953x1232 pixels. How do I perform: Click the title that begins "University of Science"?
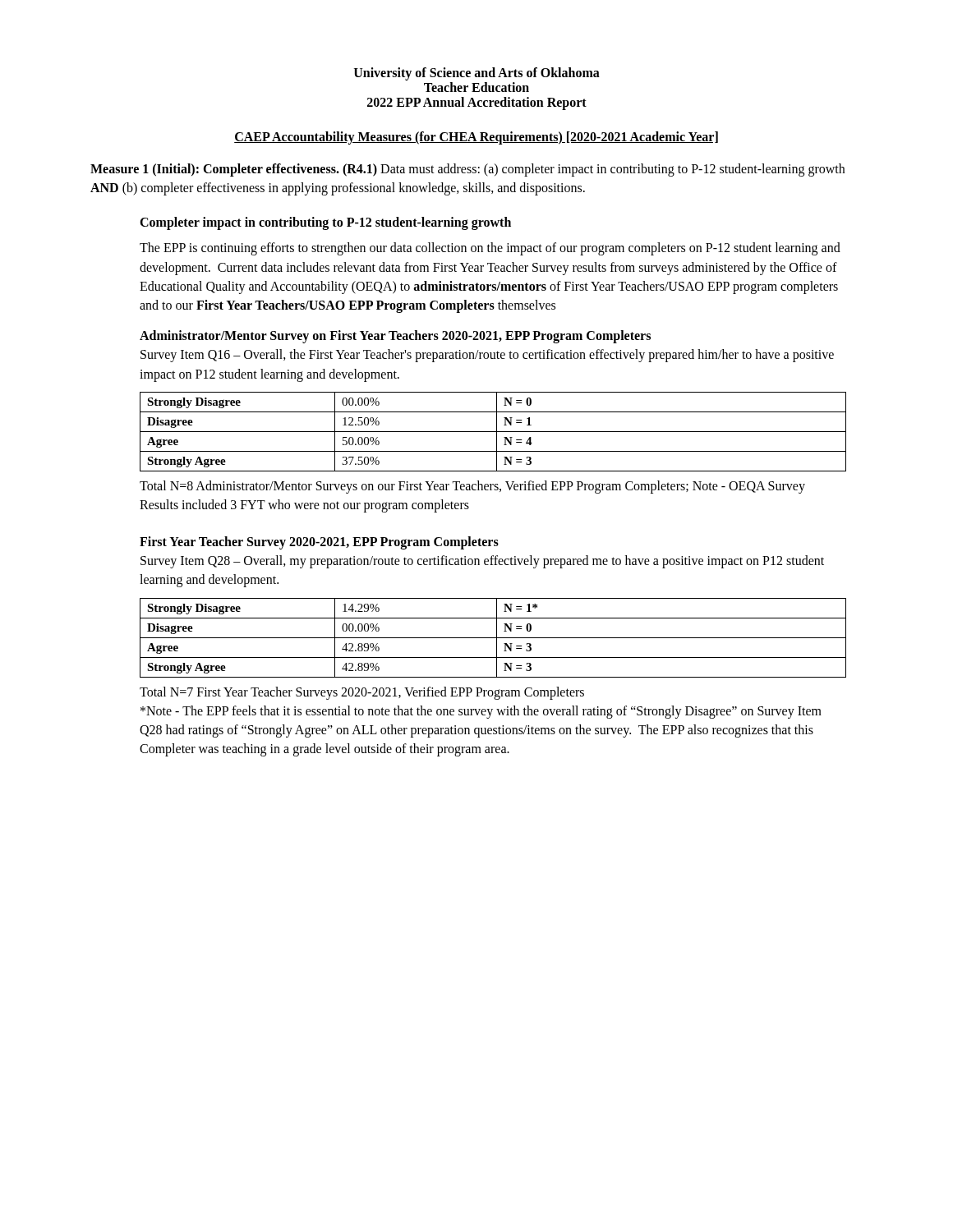point(476,87)
